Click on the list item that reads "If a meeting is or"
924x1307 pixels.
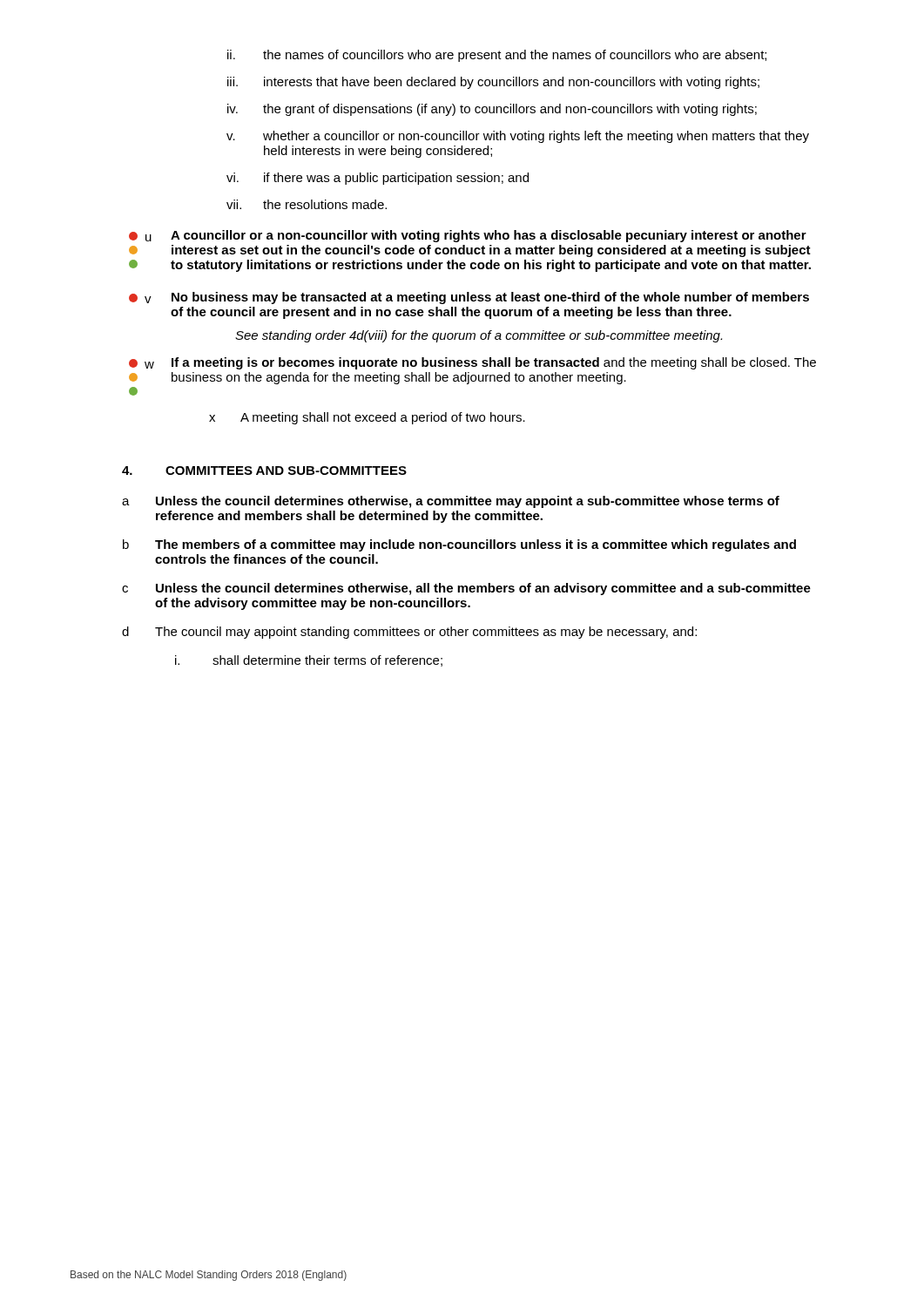pyautogui.click(x=494, y=369)
